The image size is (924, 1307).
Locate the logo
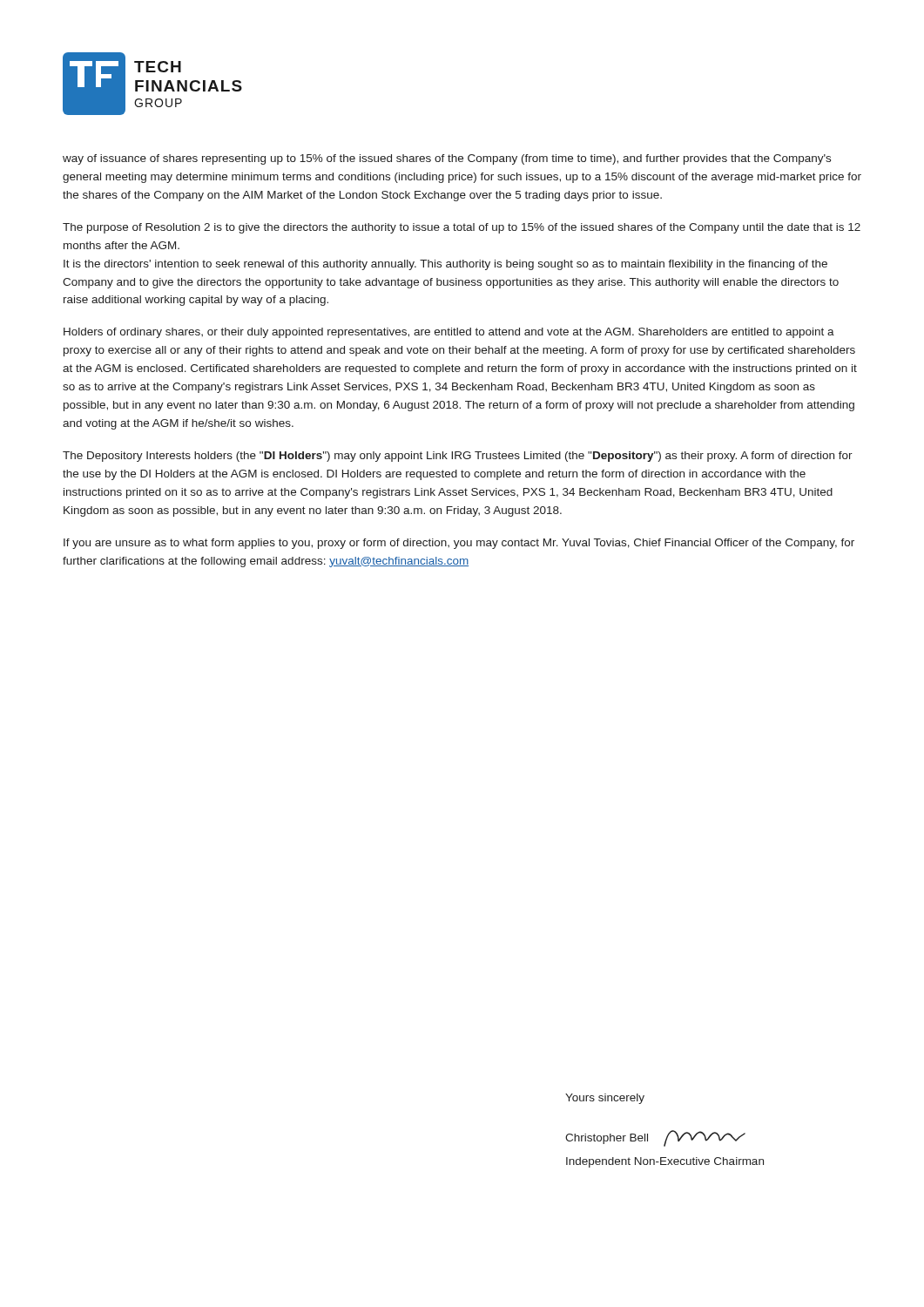[462, 84]
